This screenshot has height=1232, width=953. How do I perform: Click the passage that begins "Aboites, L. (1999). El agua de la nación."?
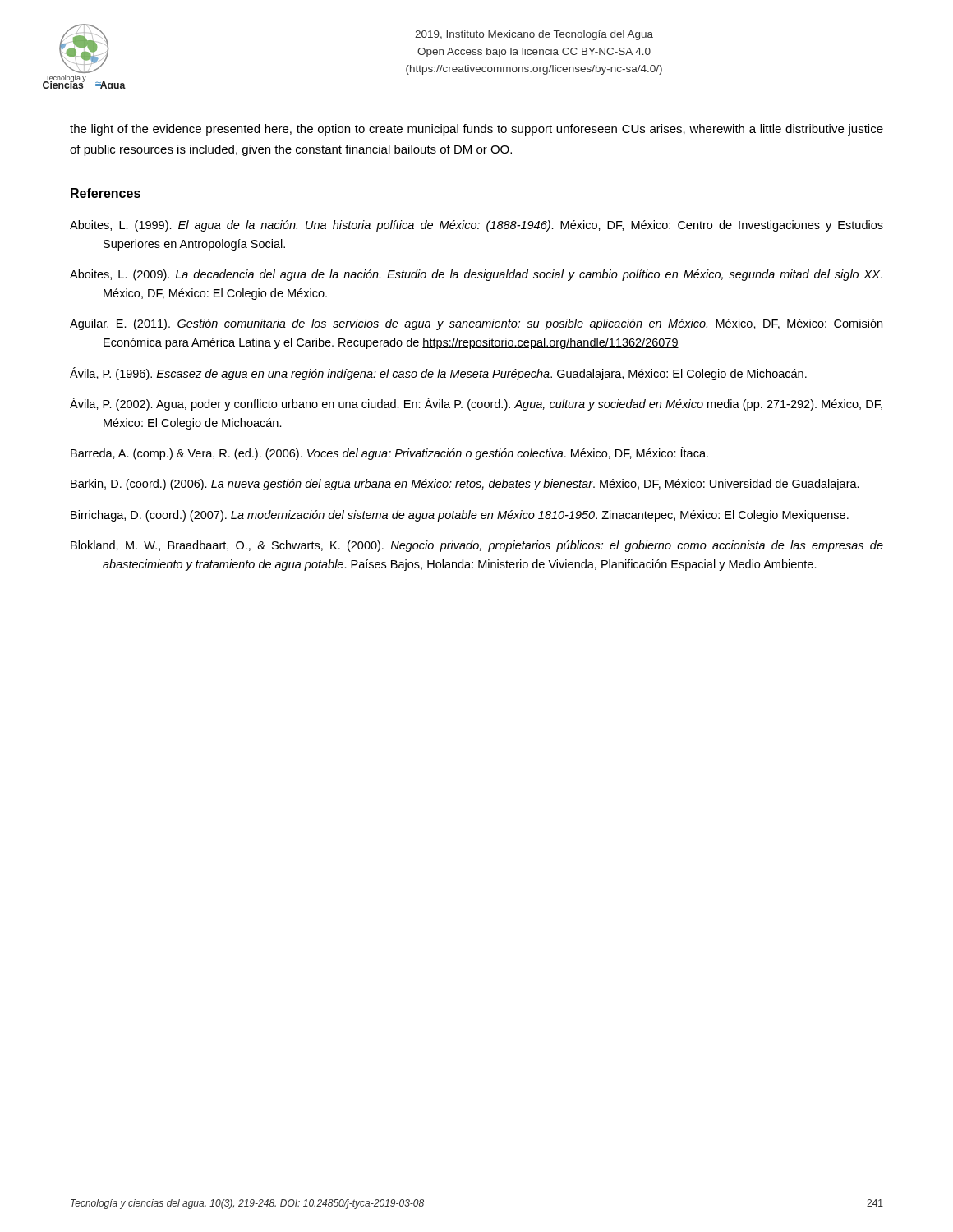[476, 234]
